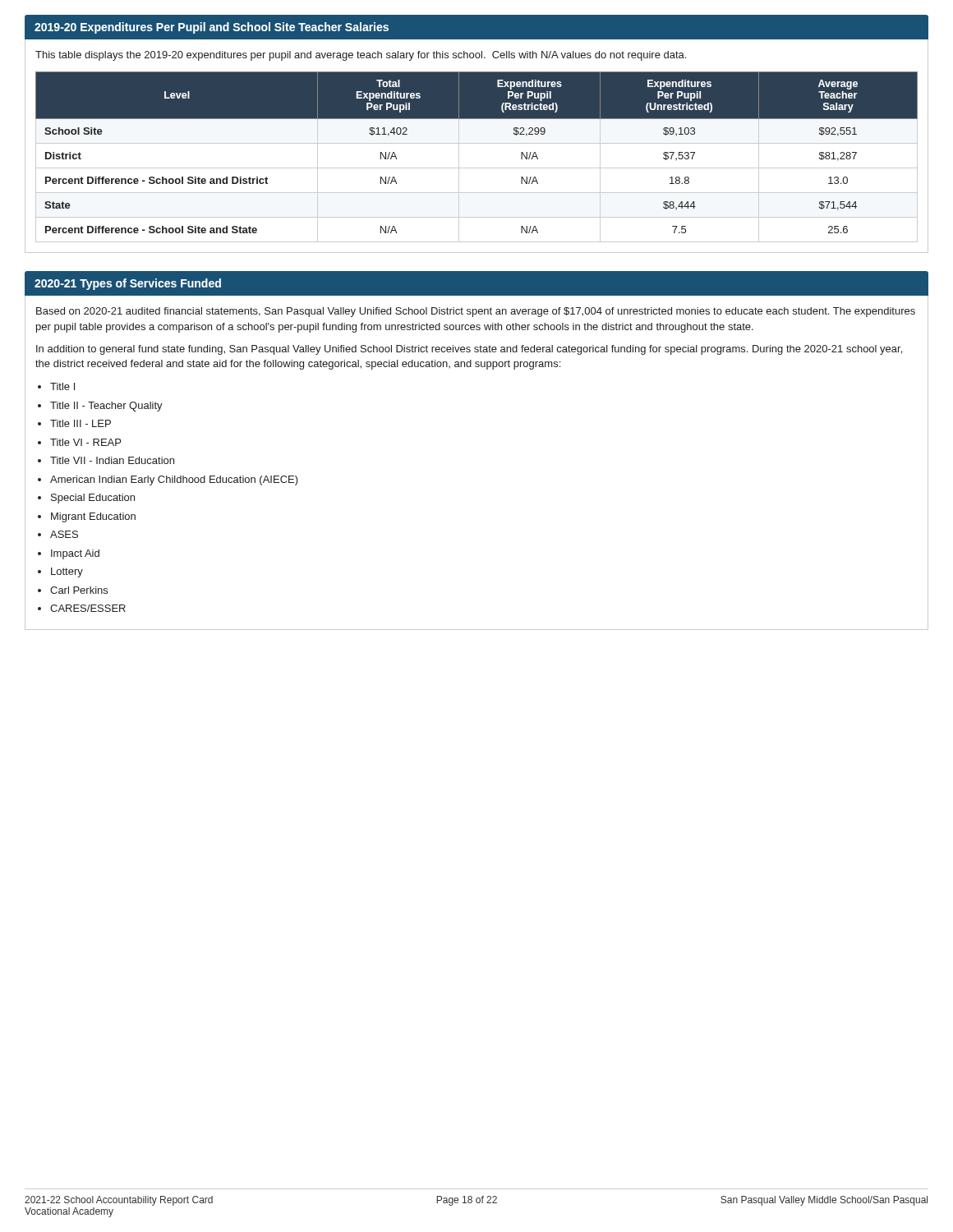
Task: Select the list item with the text "Migrant Education"
Action: [93, 516]
